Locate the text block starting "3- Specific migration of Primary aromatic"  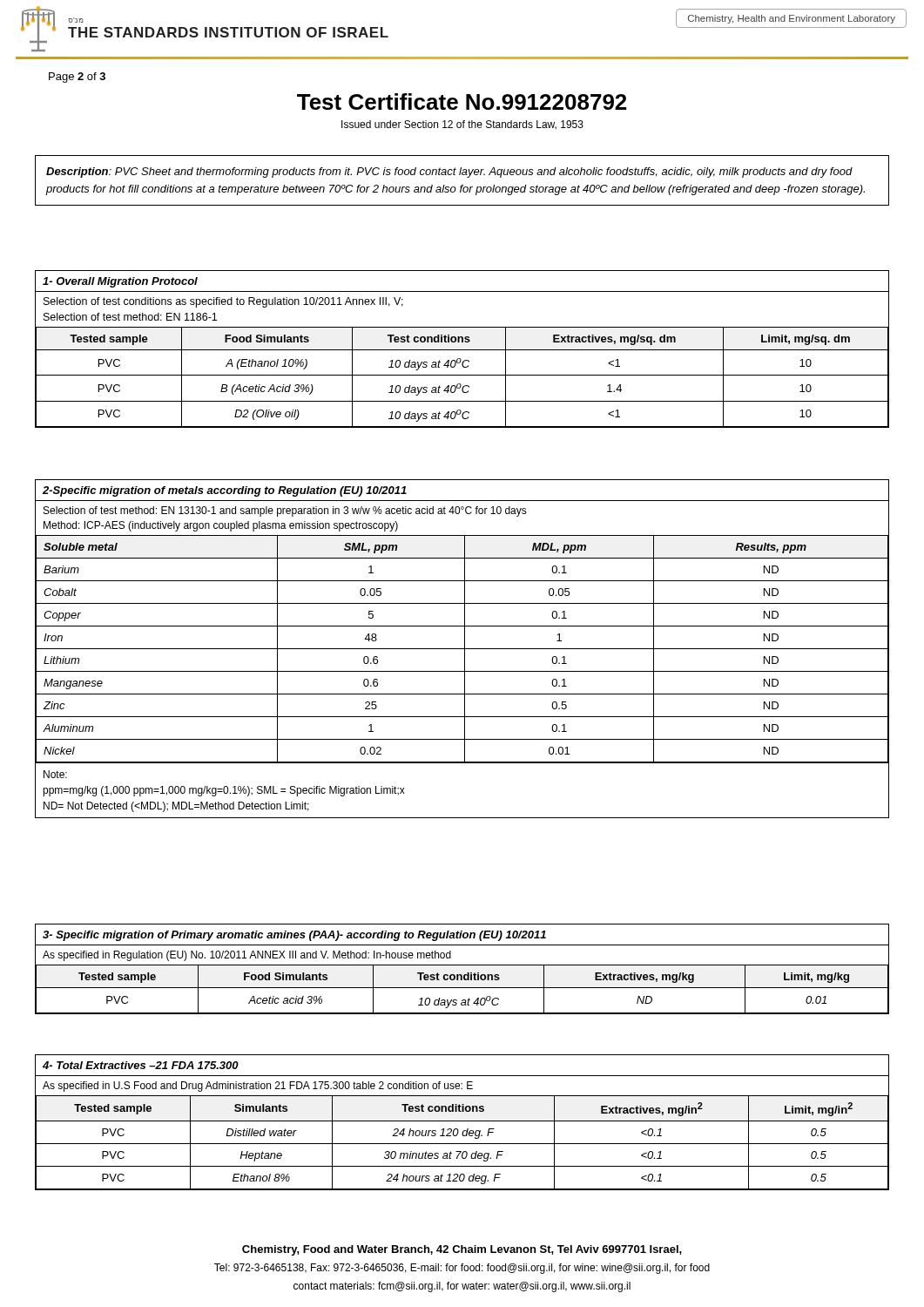tap(295, 935)
